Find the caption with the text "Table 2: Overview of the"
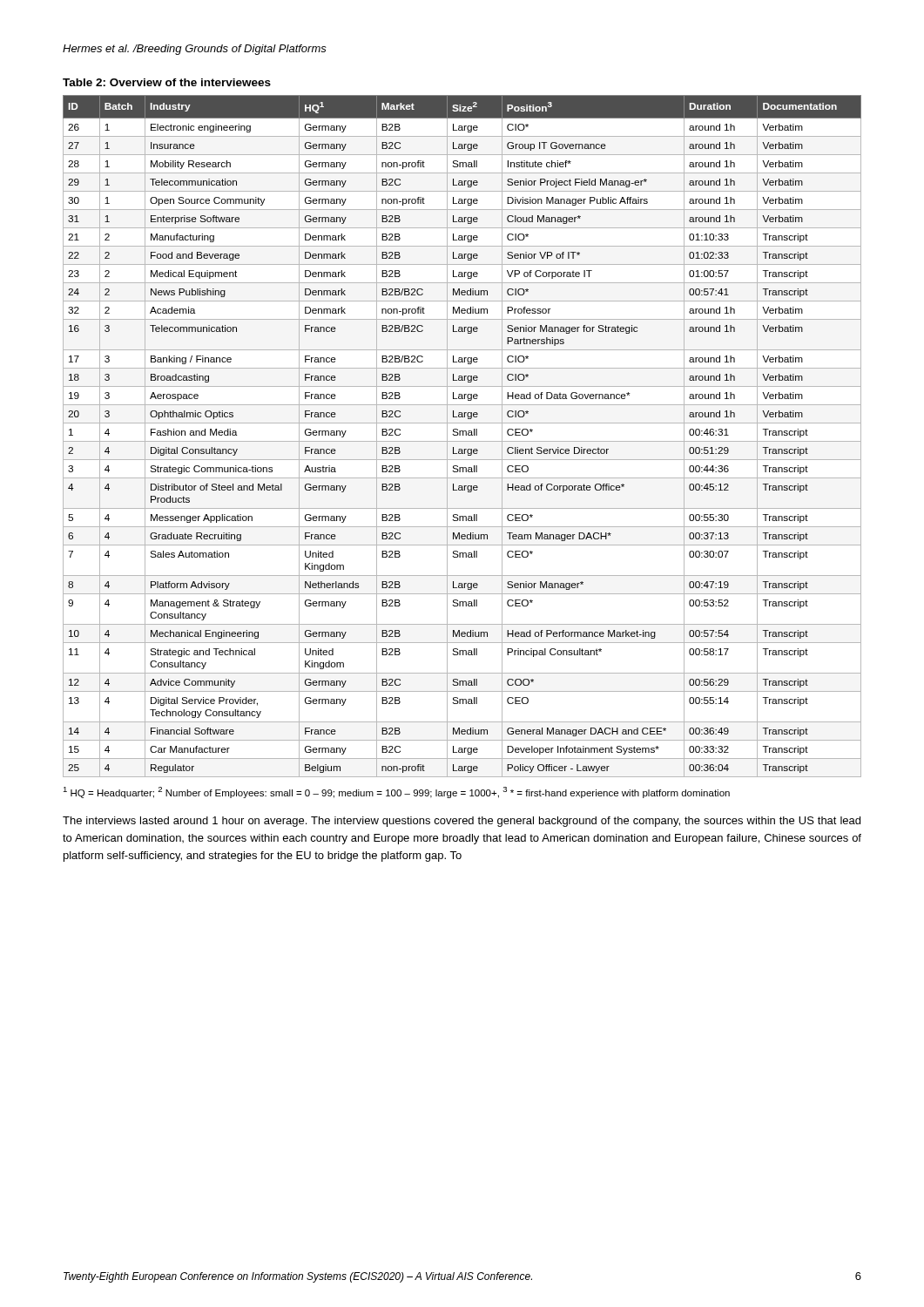Viewport: 924px width, 1307px height. click(x=167, y=82)
